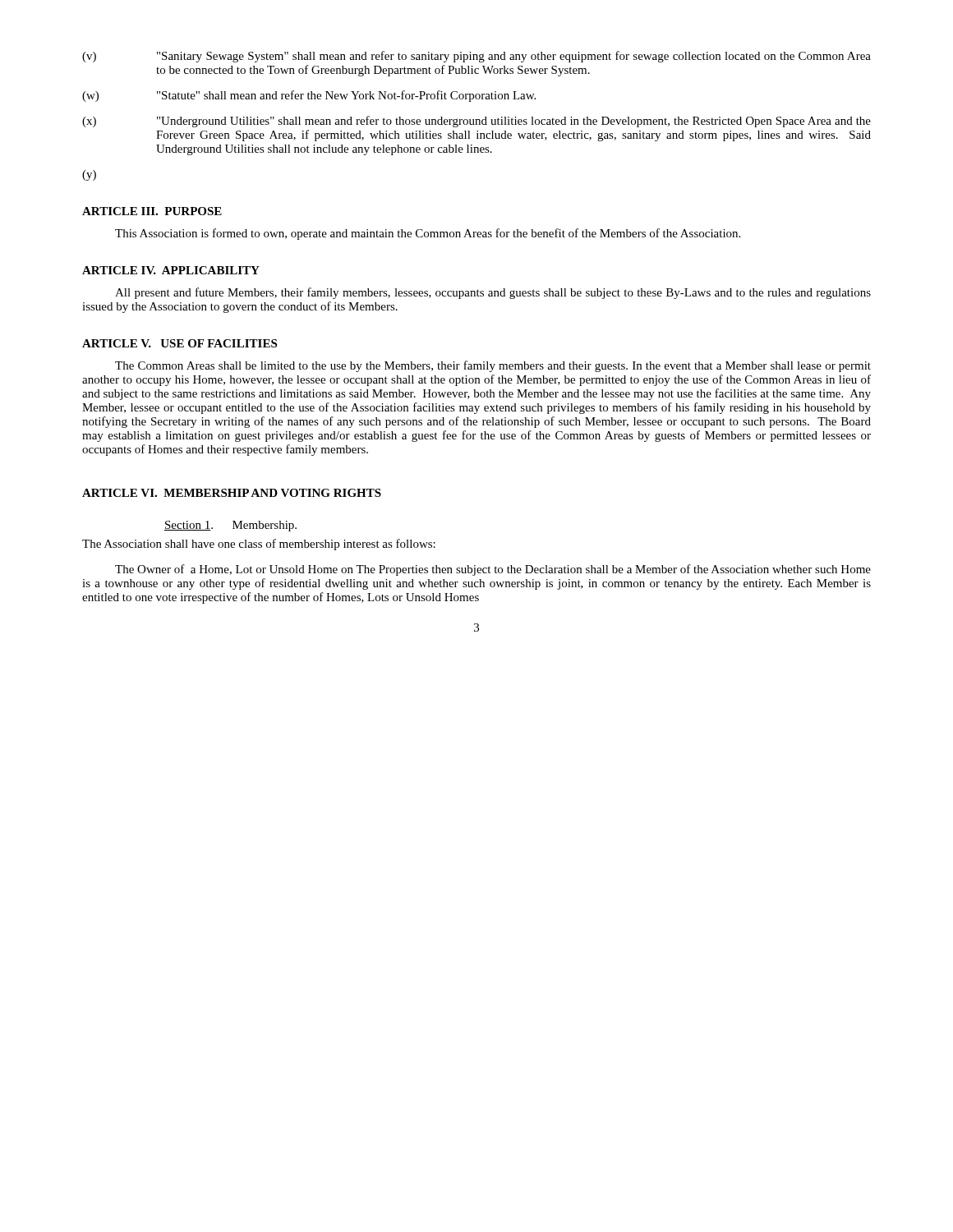The image size is (953, 1232).
Task: Locate the passage starting "This Association is formed"
Action: [x=428, y=233]
